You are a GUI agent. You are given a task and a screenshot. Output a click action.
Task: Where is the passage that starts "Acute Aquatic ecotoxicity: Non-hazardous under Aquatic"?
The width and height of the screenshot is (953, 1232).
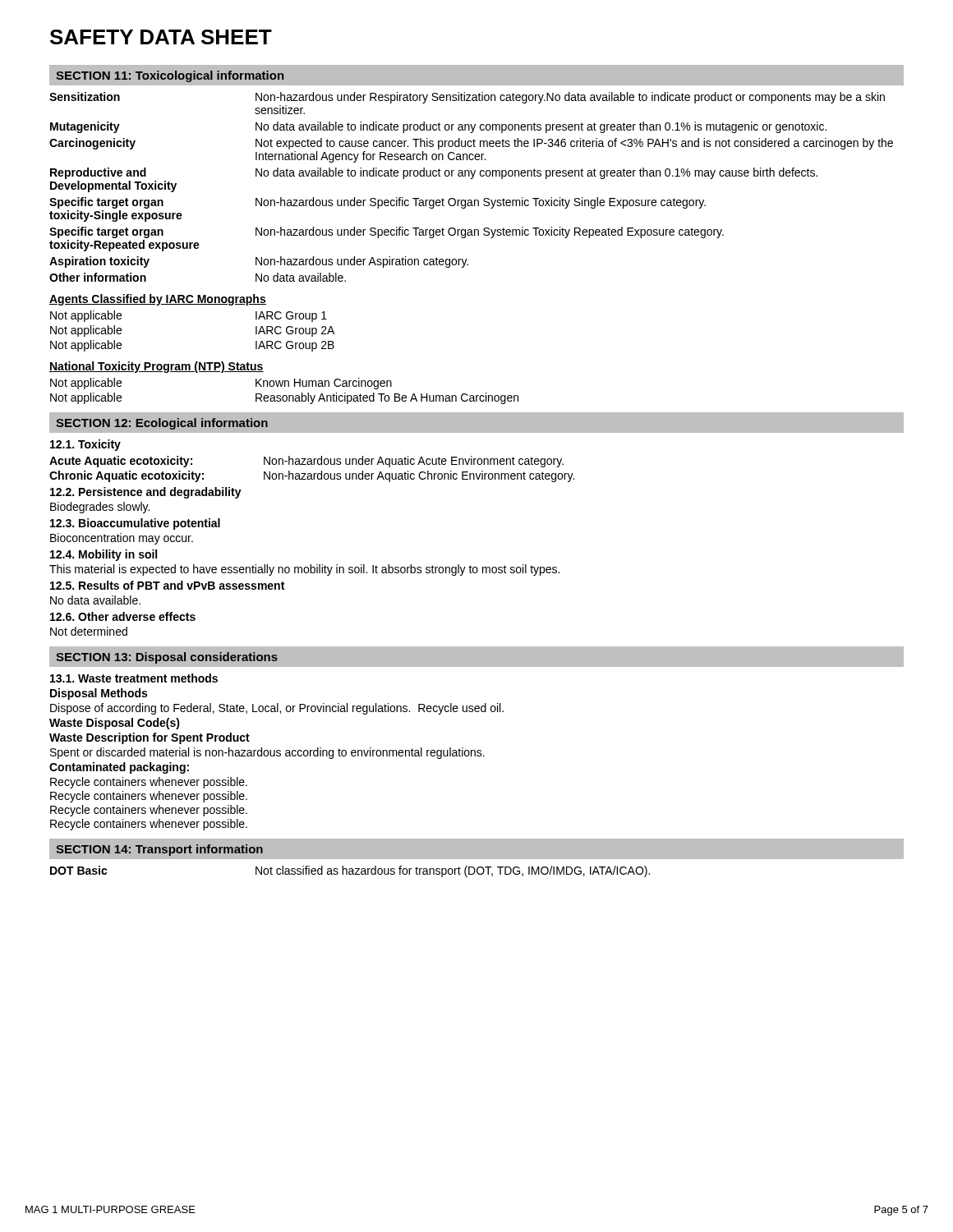click(476, 461)
